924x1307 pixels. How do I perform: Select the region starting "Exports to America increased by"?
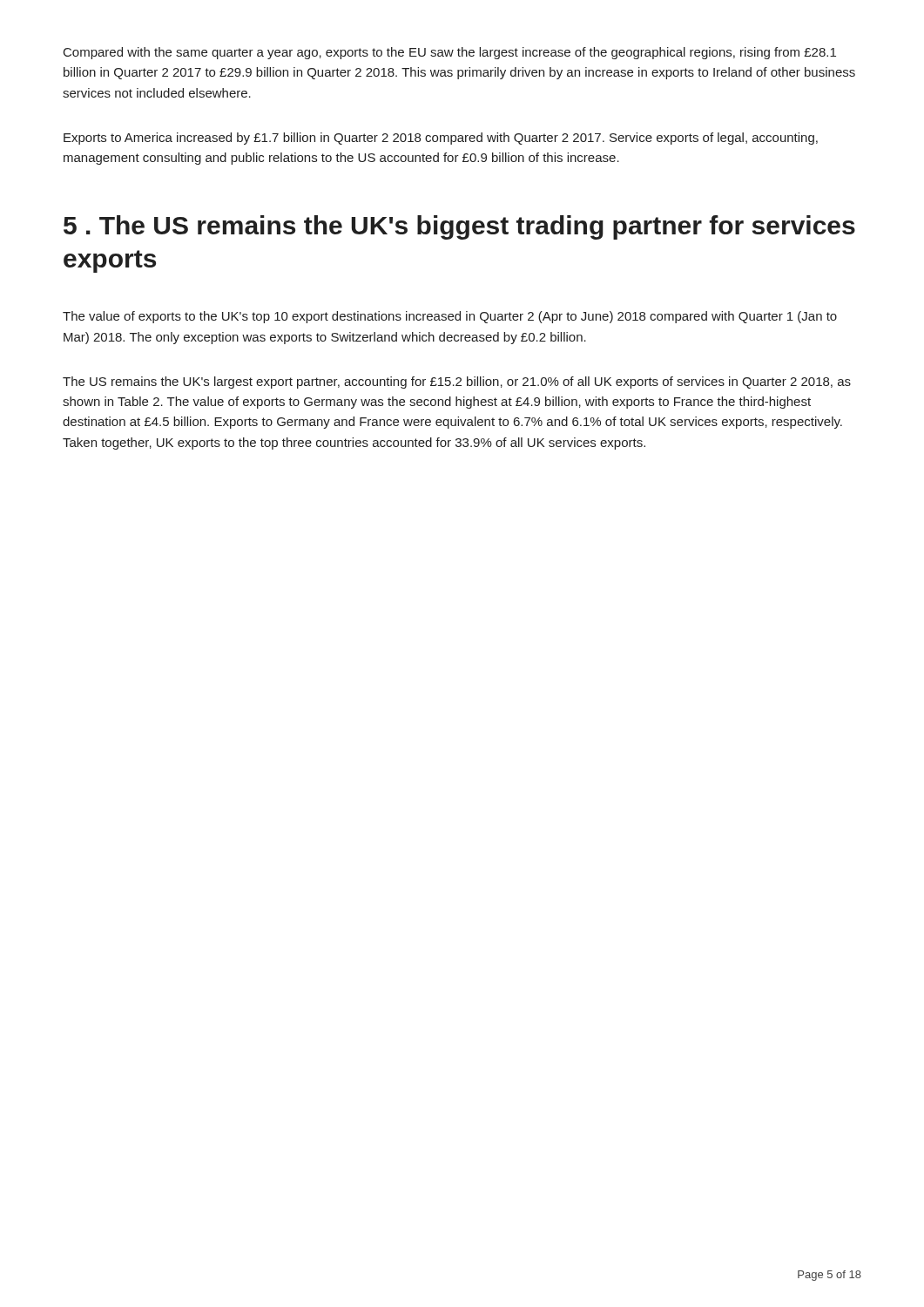[441, 147]
